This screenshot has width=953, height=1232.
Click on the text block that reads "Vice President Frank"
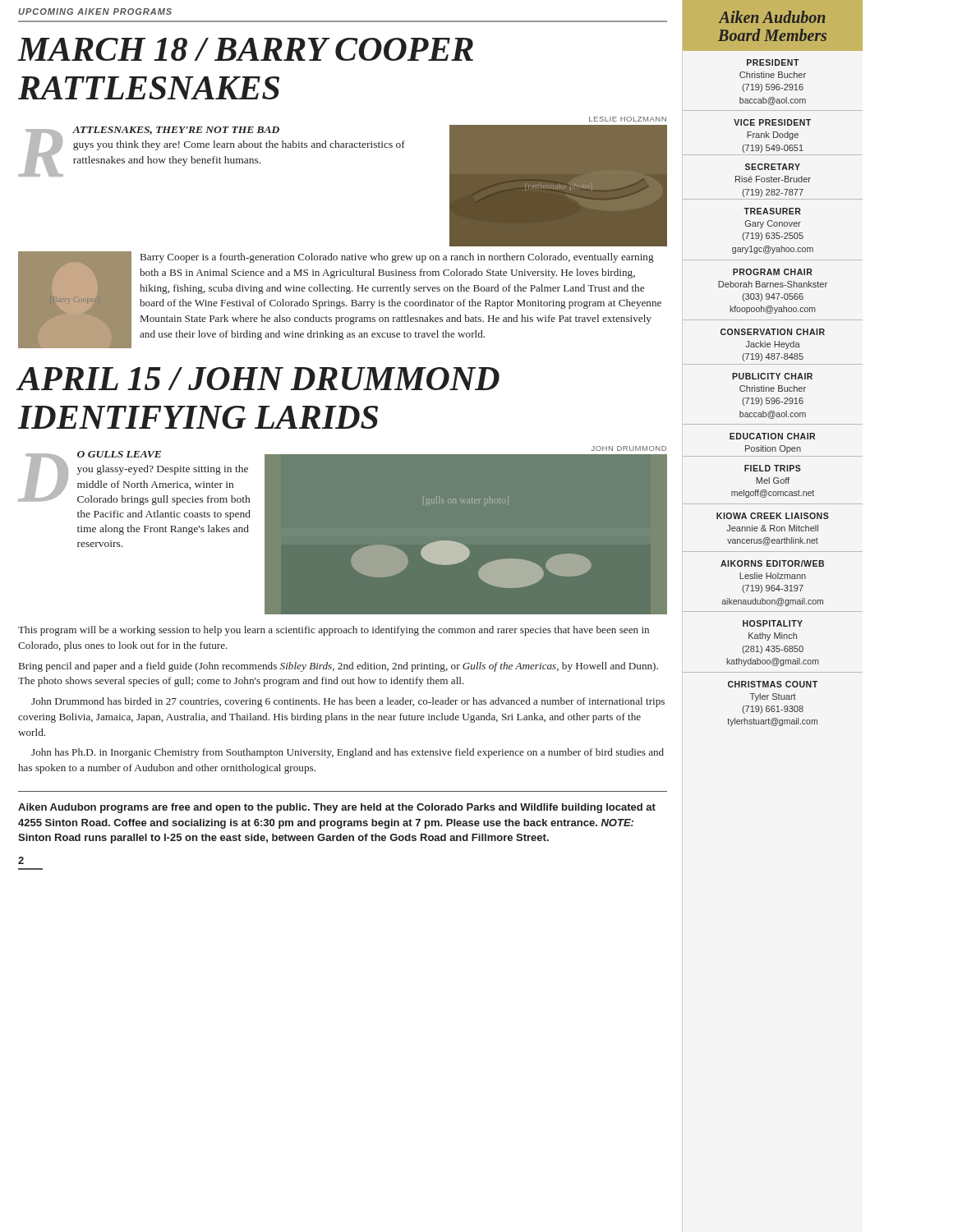point(773,136)
